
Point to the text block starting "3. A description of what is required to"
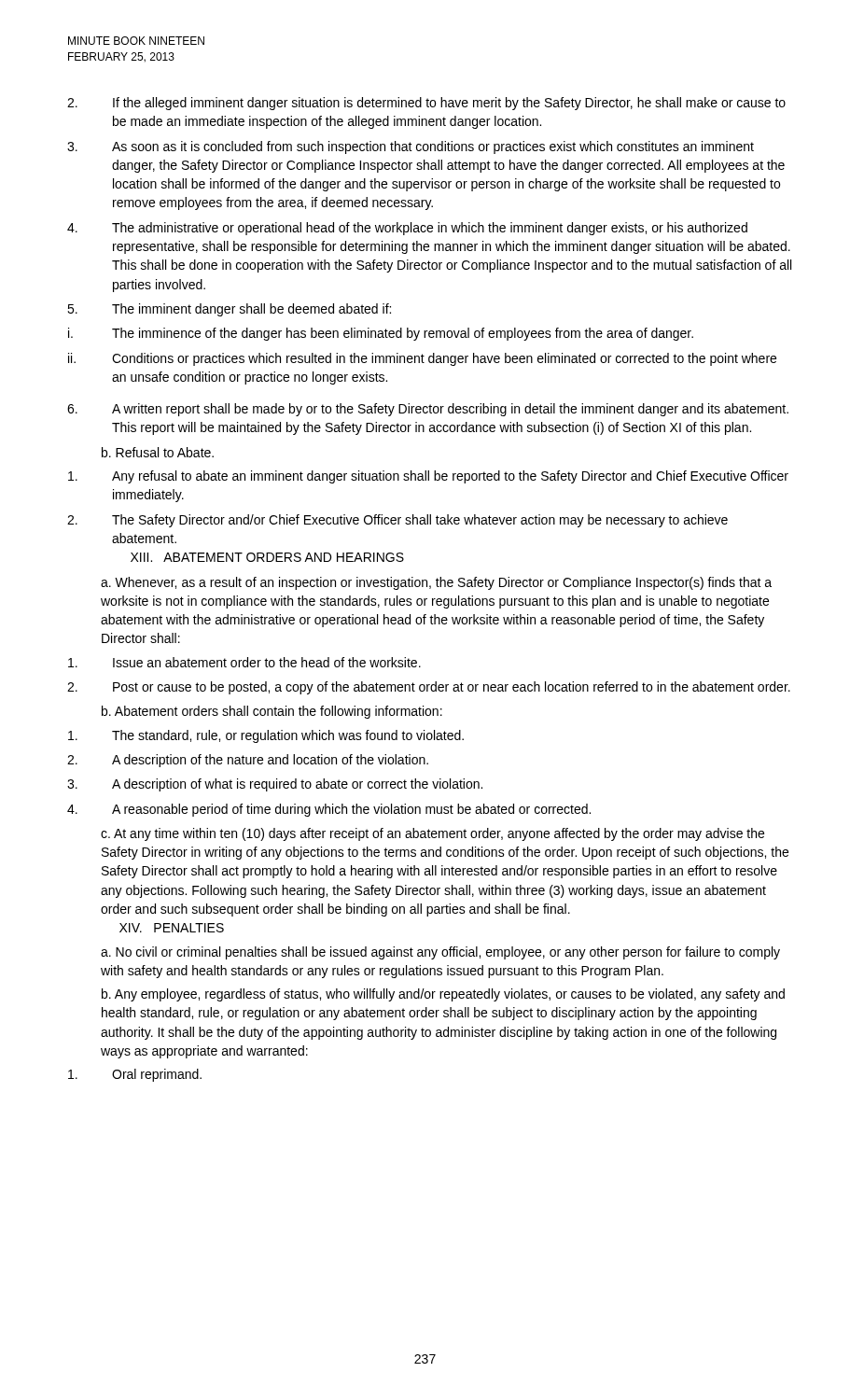coord(431,784)
